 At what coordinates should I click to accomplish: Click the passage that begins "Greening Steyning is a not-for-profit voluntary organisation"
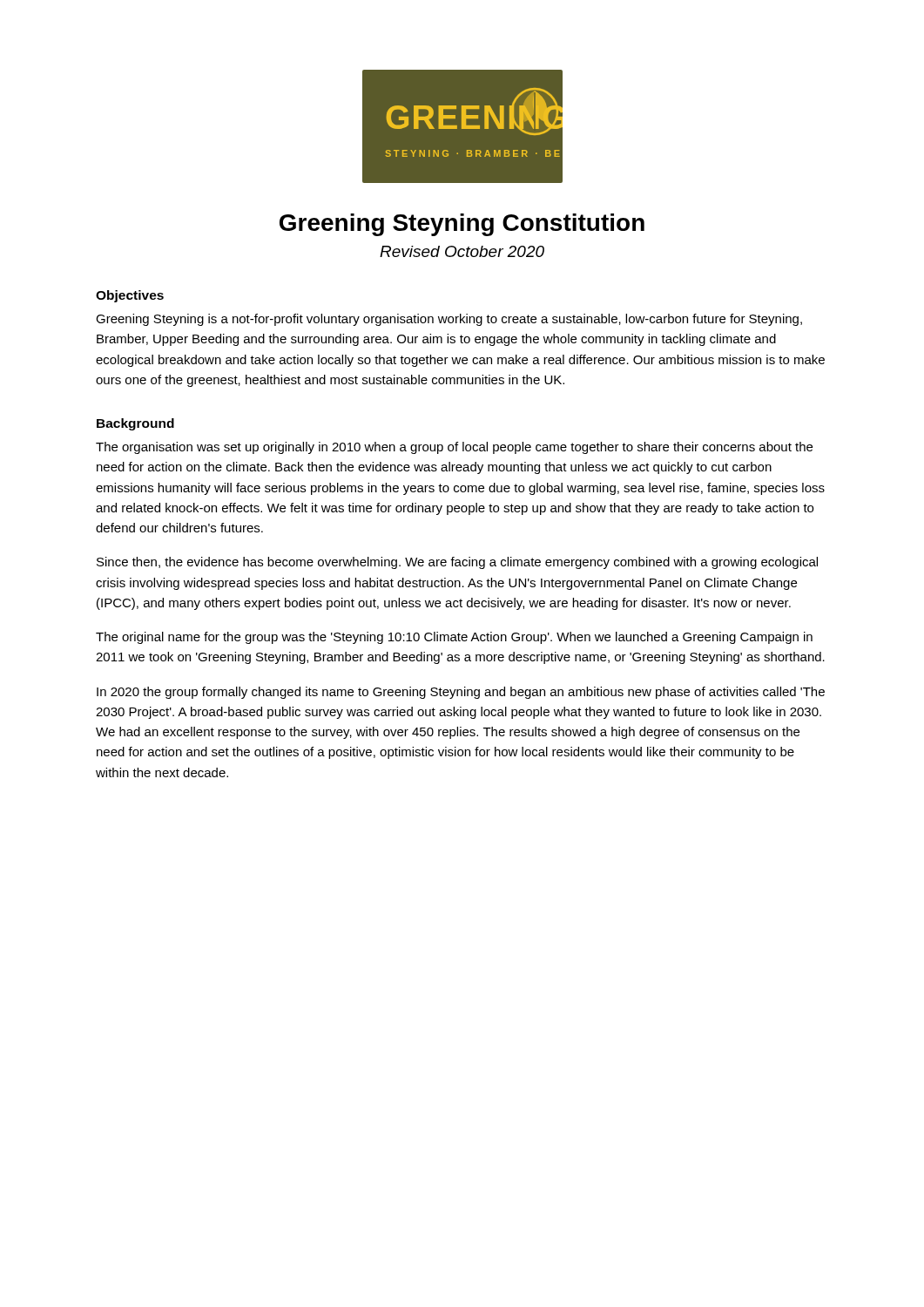click(462, 349)
